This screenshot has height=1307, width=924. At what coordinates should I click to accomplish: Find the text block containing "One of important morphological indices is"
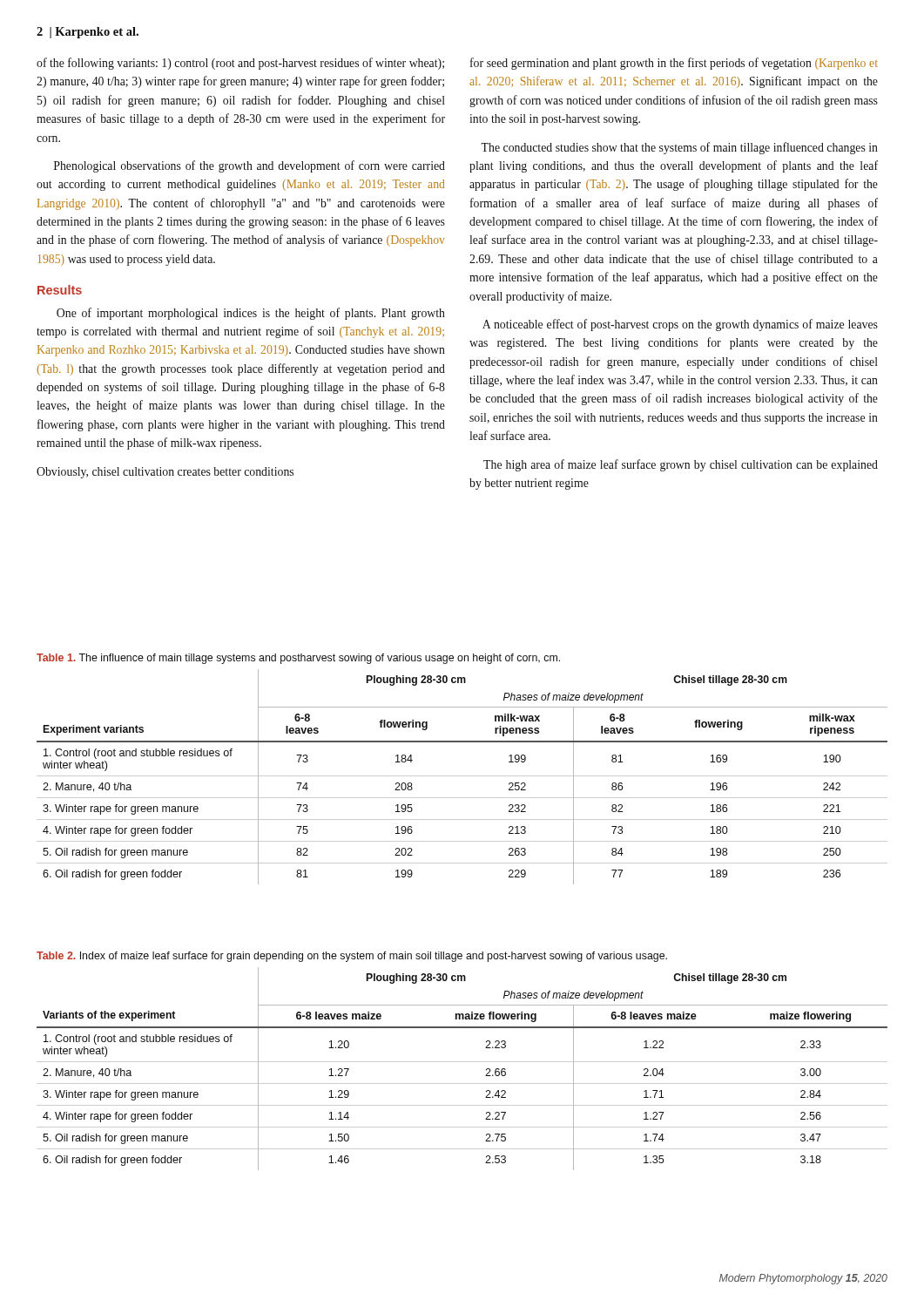click(241, 378)
